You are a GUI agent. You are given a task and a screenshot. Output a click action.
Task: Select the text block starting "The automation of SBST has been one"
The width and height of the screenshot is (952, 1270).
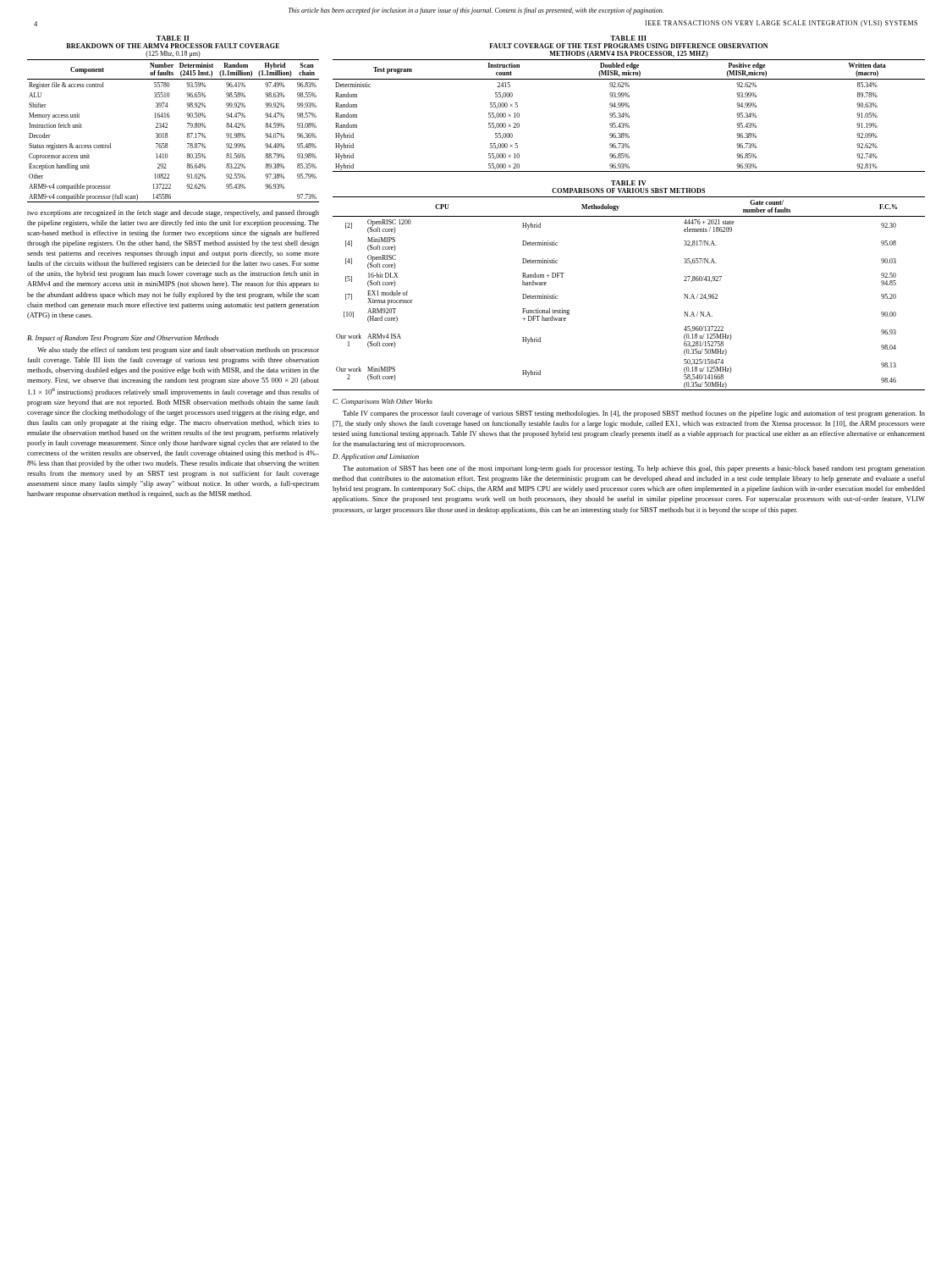(629, 489)
